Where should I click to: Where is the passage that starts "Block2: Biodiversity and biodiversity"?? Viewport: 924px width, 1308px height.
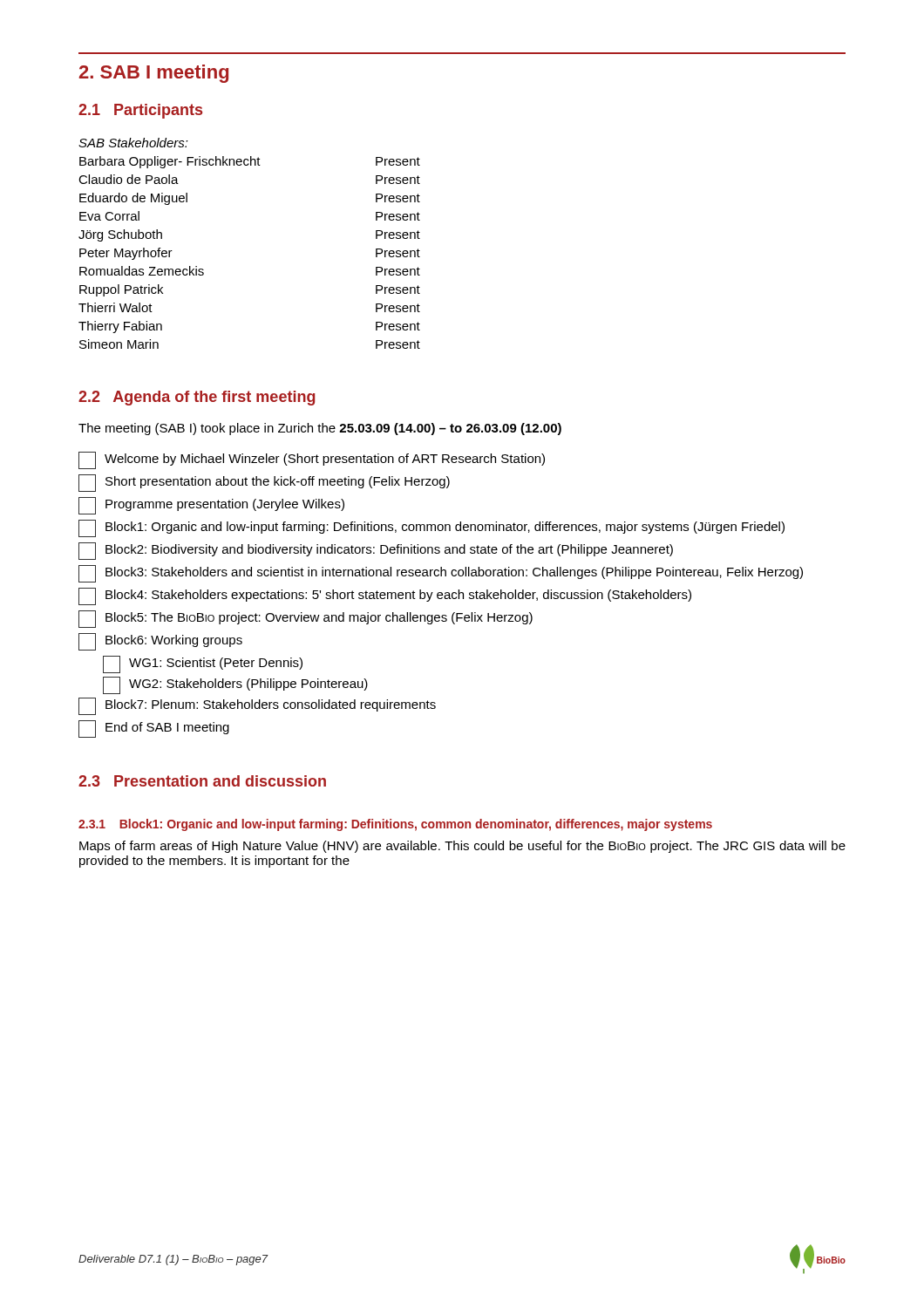376,551
